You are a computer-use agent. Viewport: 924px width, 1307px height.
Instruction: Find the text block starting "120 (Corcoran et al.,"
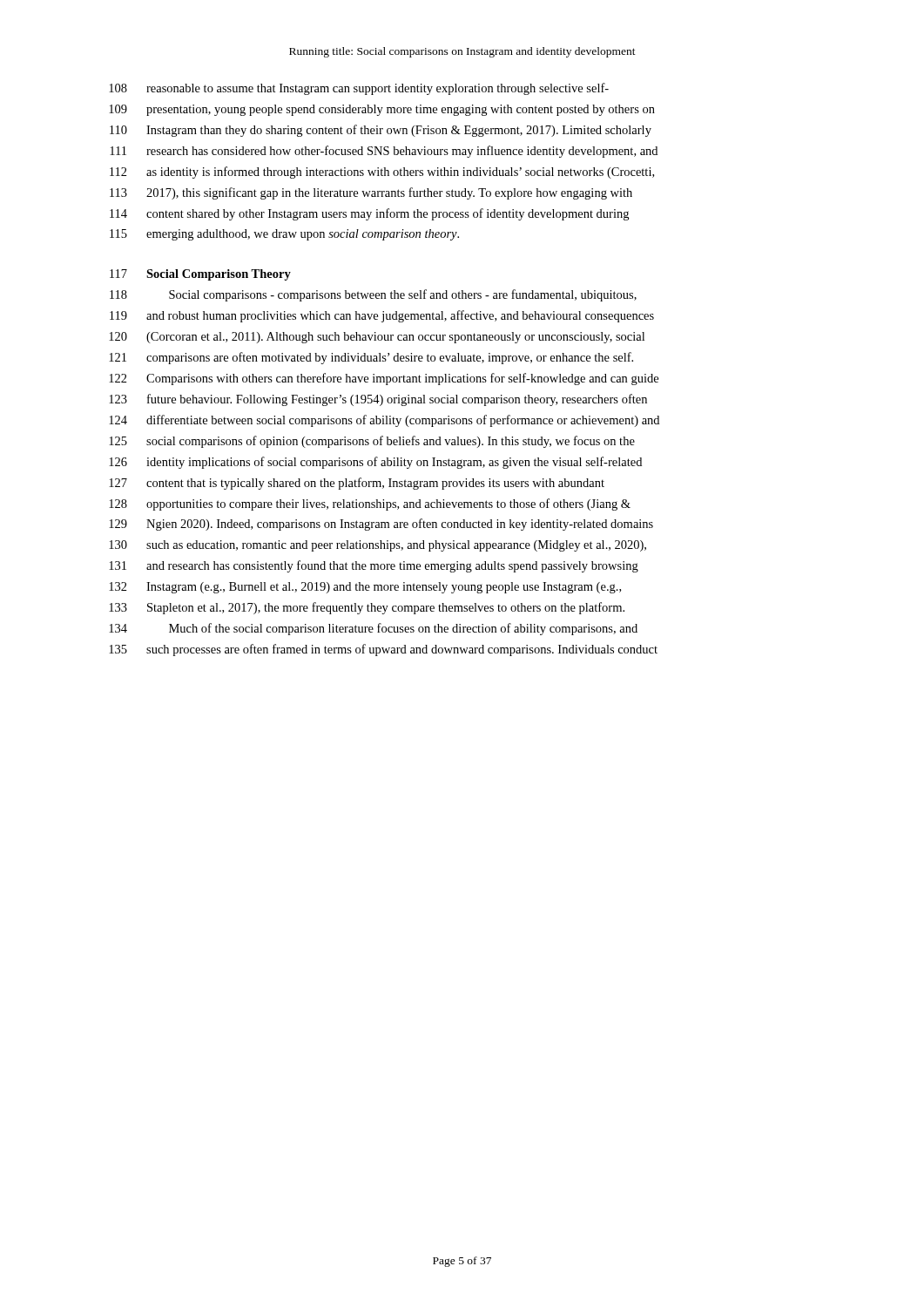474,337
